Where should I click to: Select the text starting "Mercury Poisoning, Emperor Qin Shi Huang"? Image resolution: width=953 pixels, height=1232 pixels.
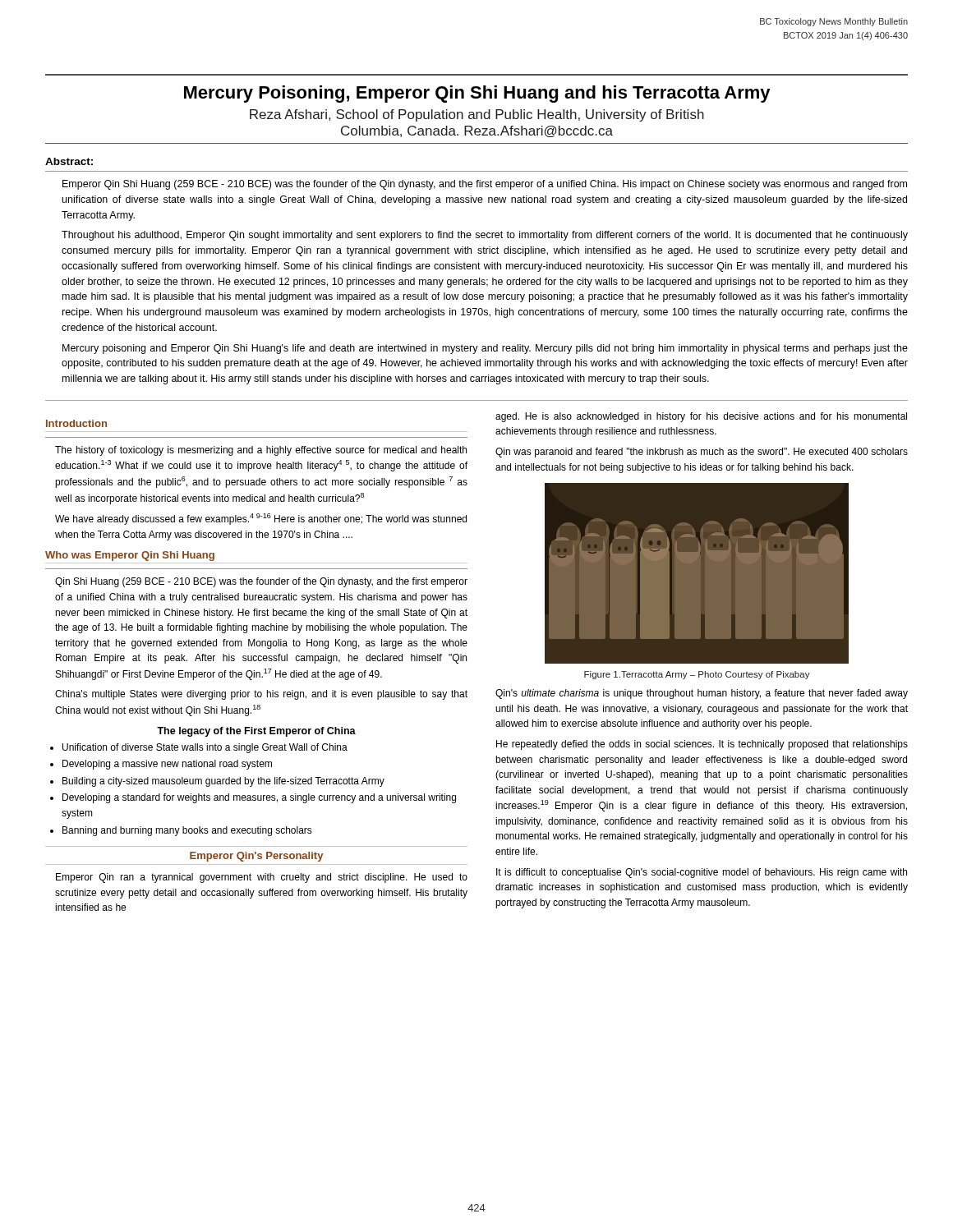[x=476, y=111]
